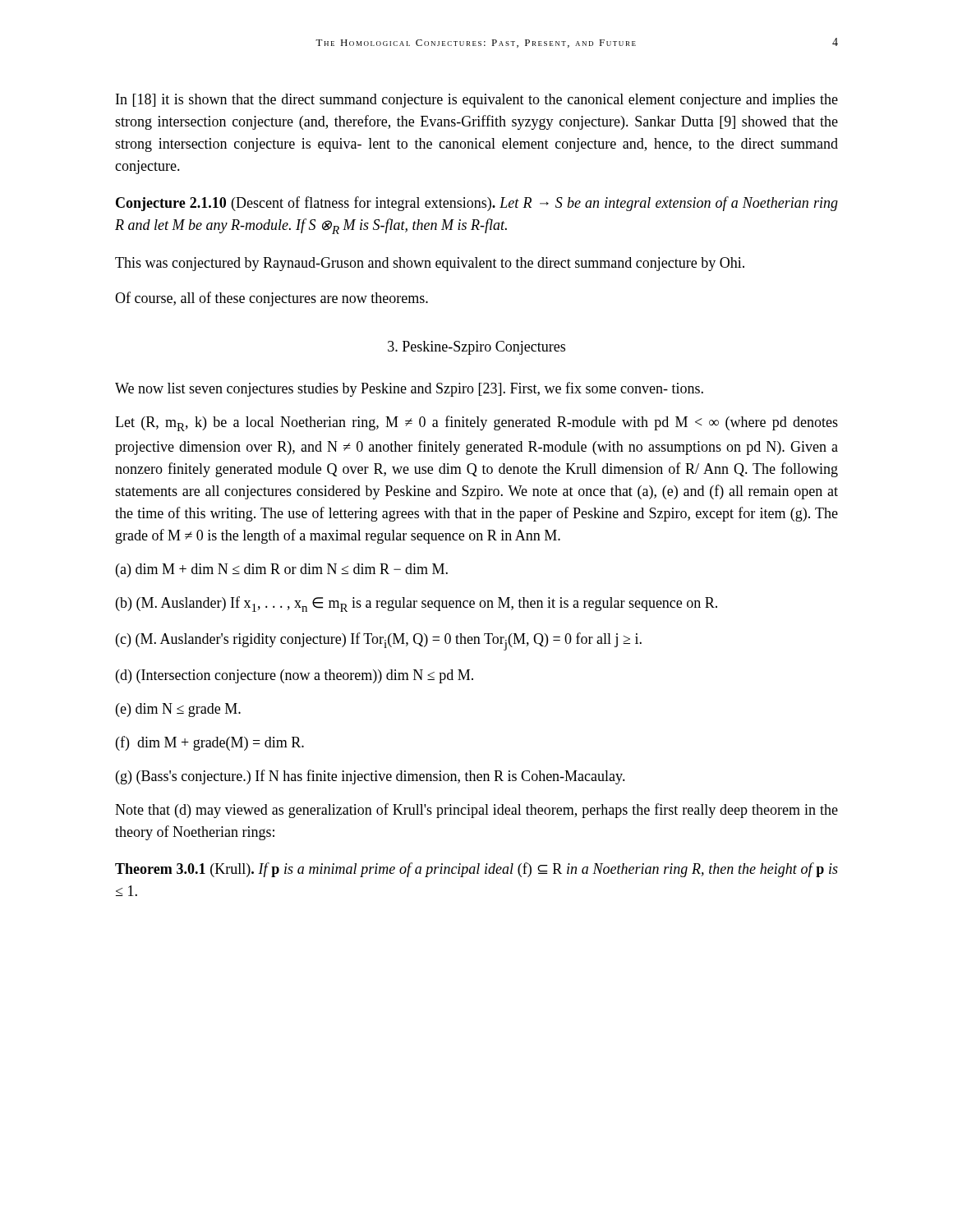Locate the block of text that opens with "In [18] it is shown that"
953x1232 pixels.
(x=476, y=133)
